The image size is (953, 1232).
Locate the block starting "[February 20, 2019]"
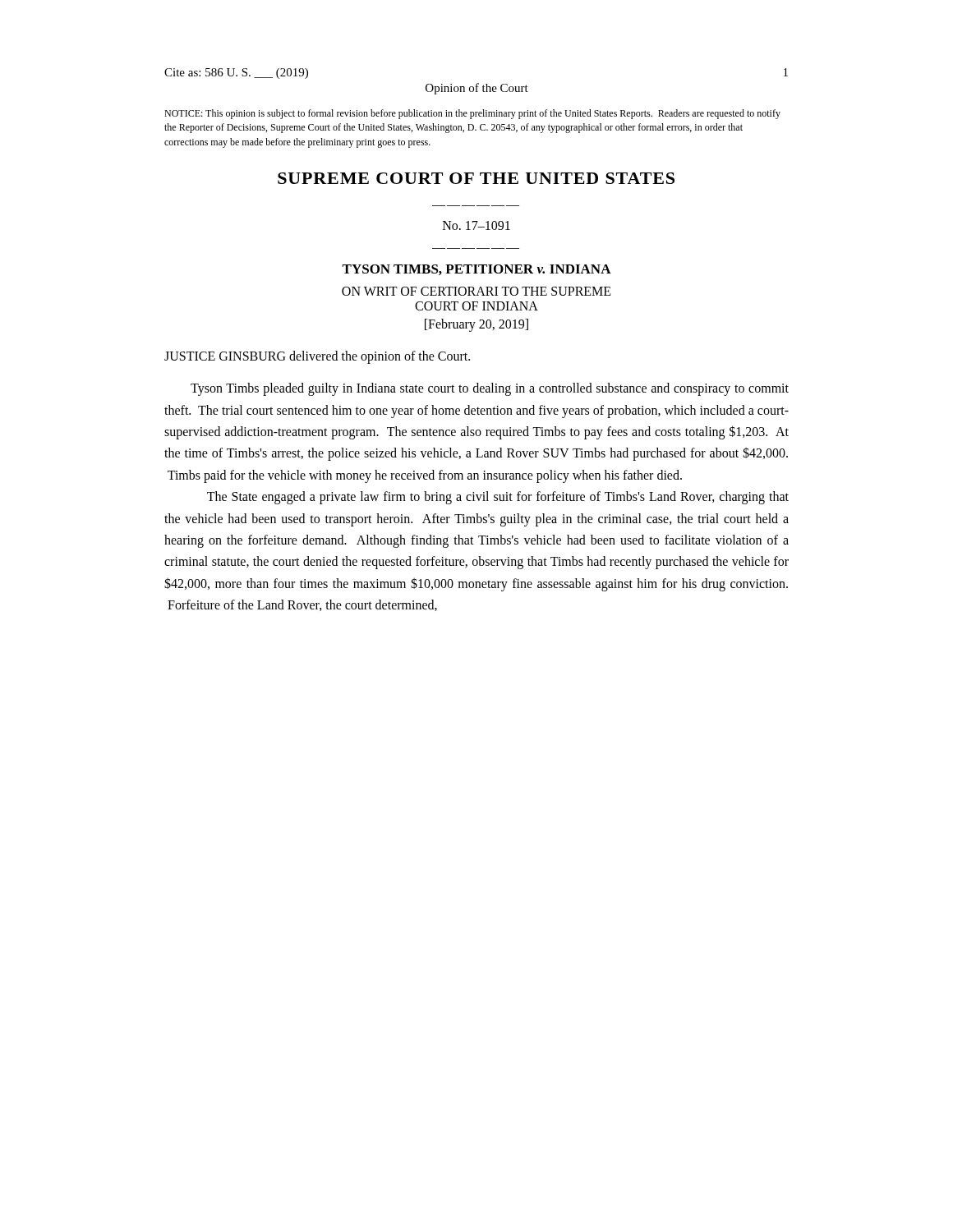476,324
